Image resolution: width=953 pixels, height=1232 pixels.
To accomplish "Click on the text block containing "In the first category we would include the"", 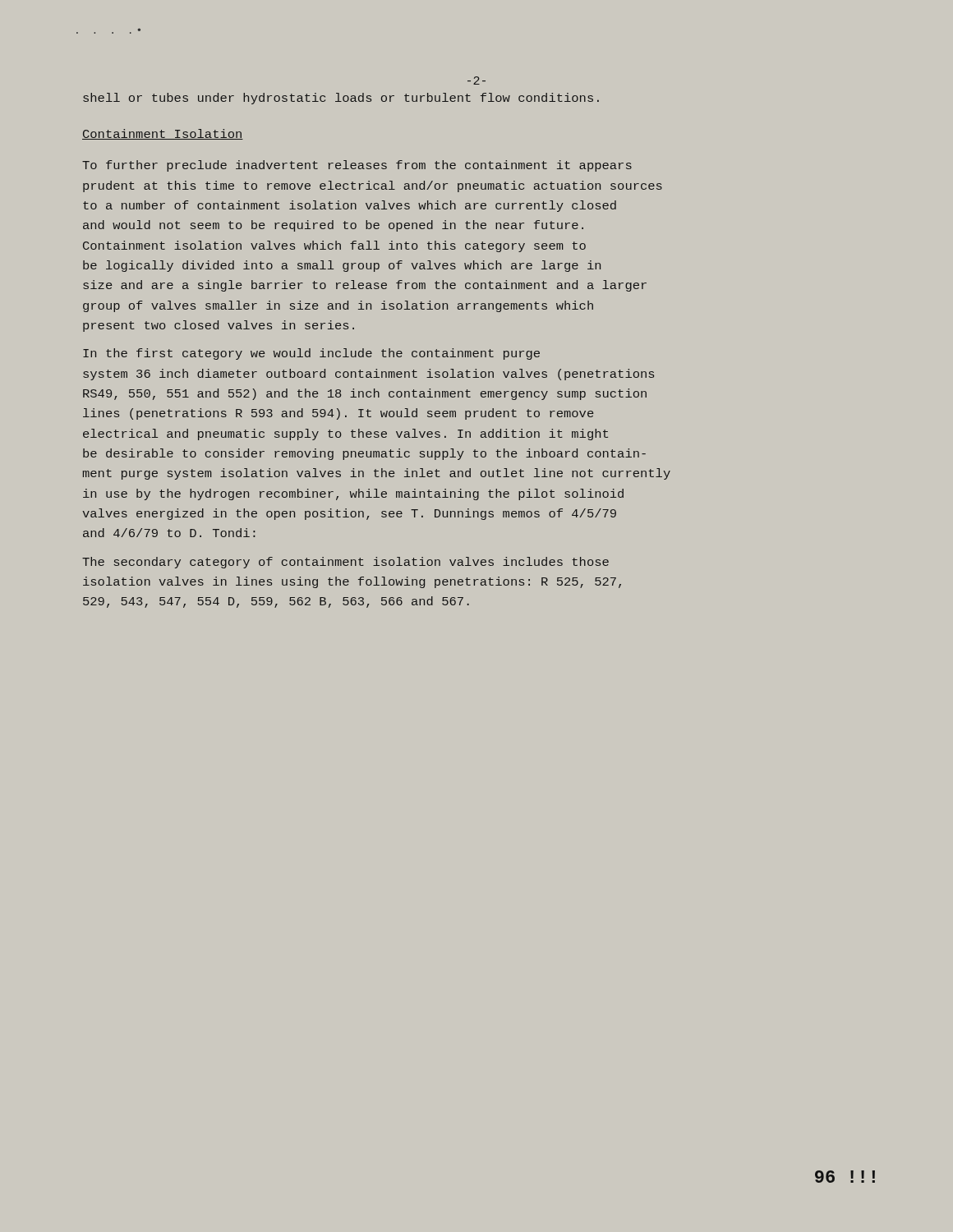I will click(x=376, y=444).
